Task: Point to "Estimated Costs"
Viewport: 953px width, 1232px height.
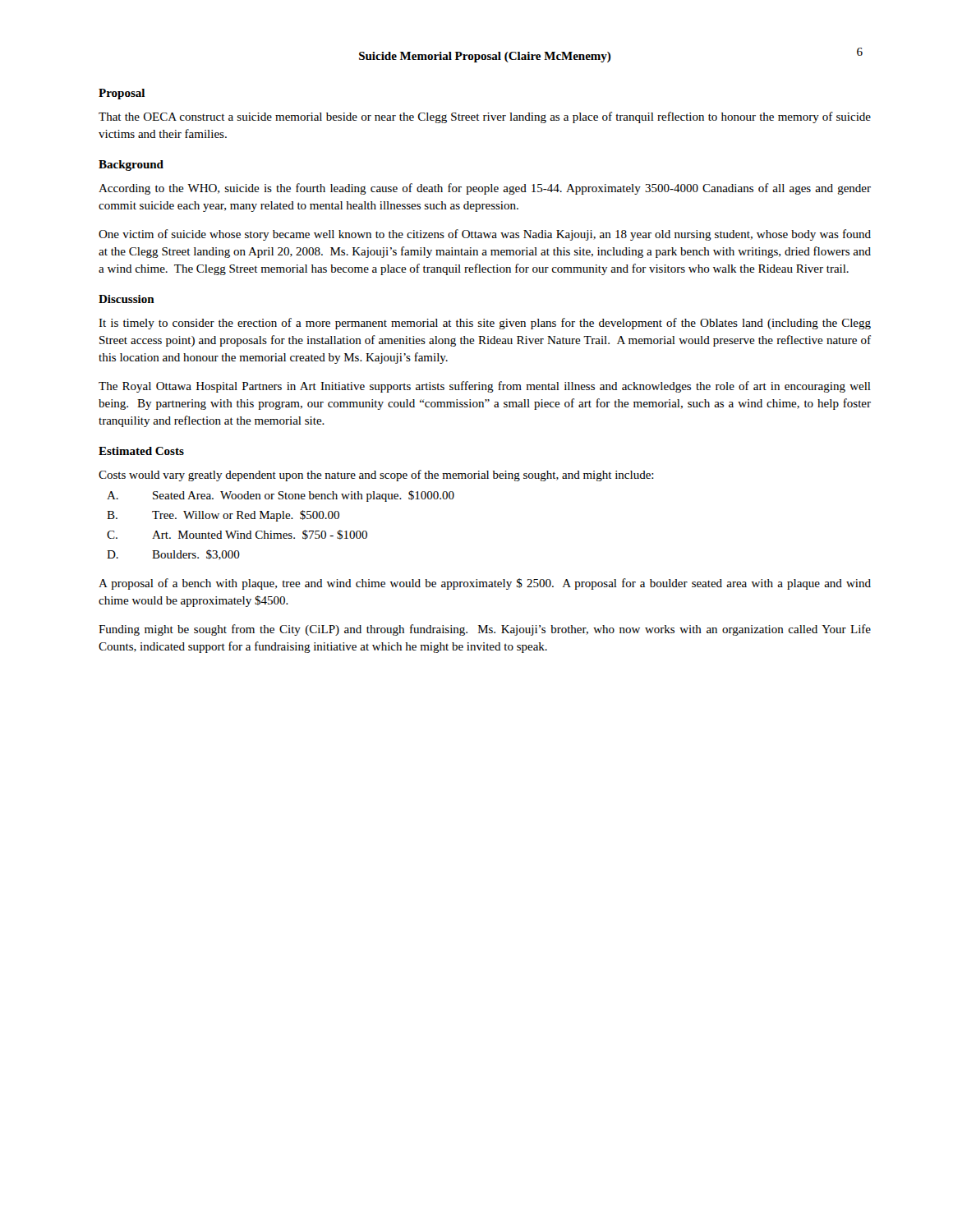Action: (141, 451)
